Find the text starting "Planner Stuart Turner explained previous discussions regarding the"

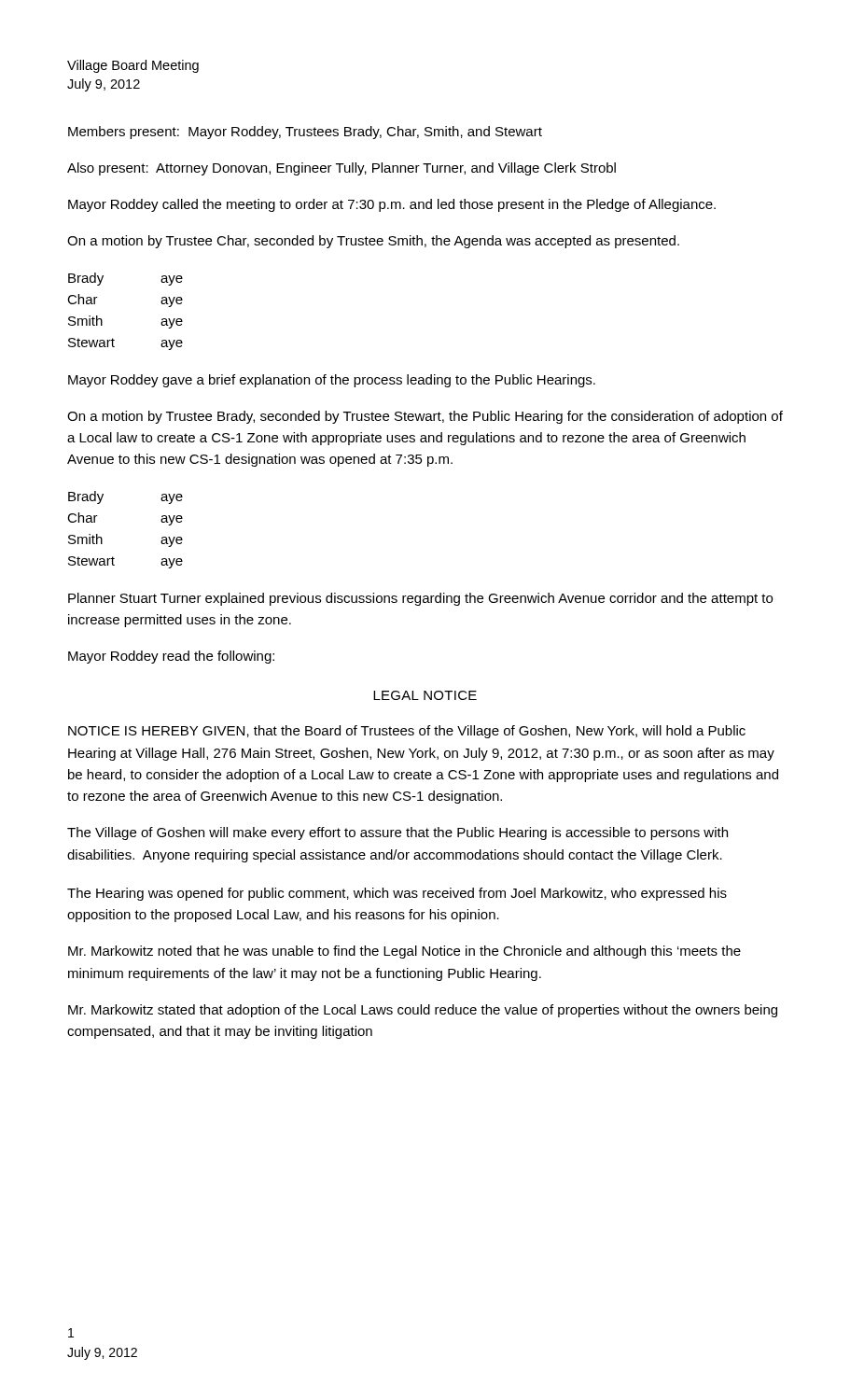point(420,608)
